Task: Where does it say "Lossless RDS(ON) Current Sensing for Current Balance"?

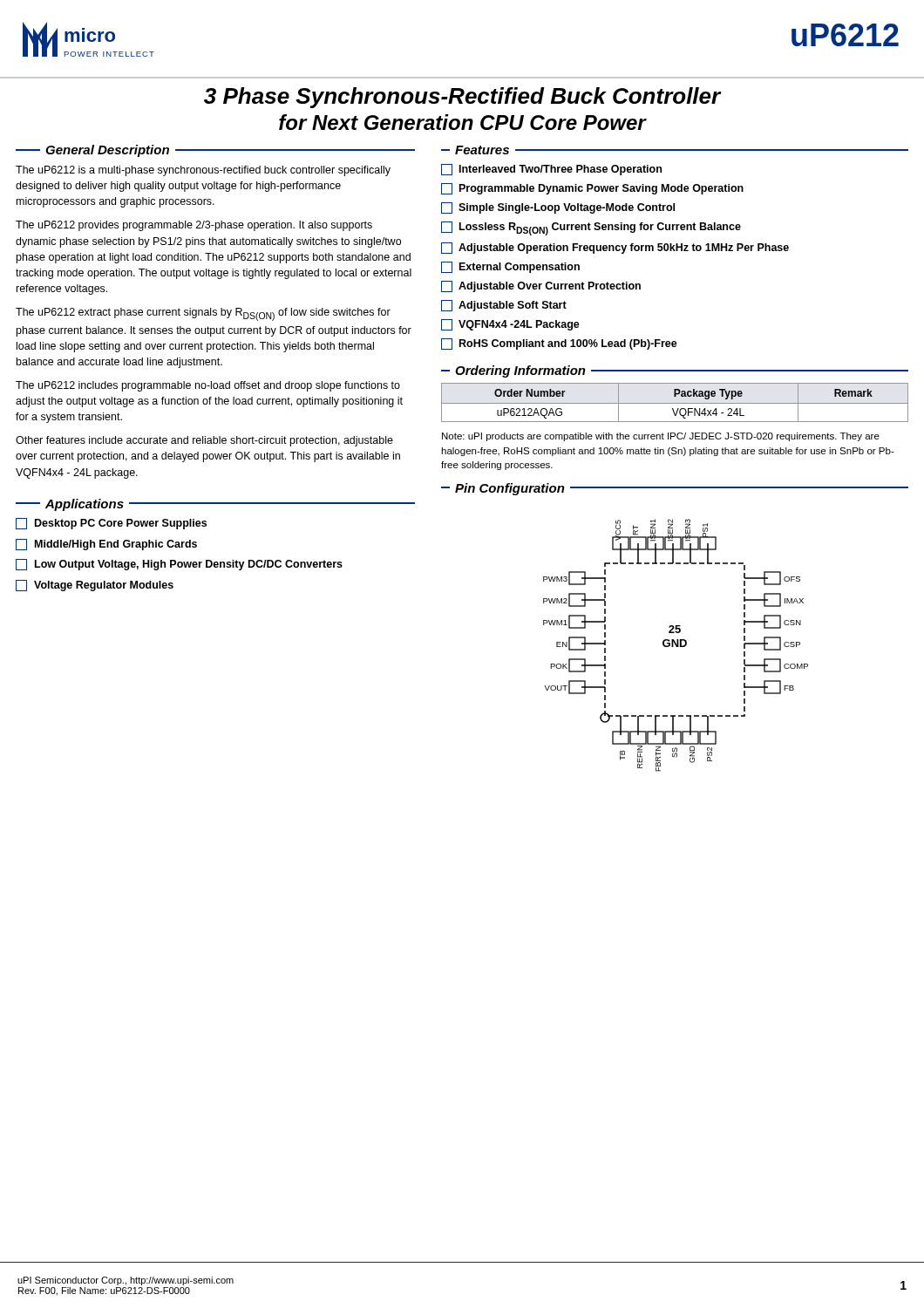Action: click(591, 228)
